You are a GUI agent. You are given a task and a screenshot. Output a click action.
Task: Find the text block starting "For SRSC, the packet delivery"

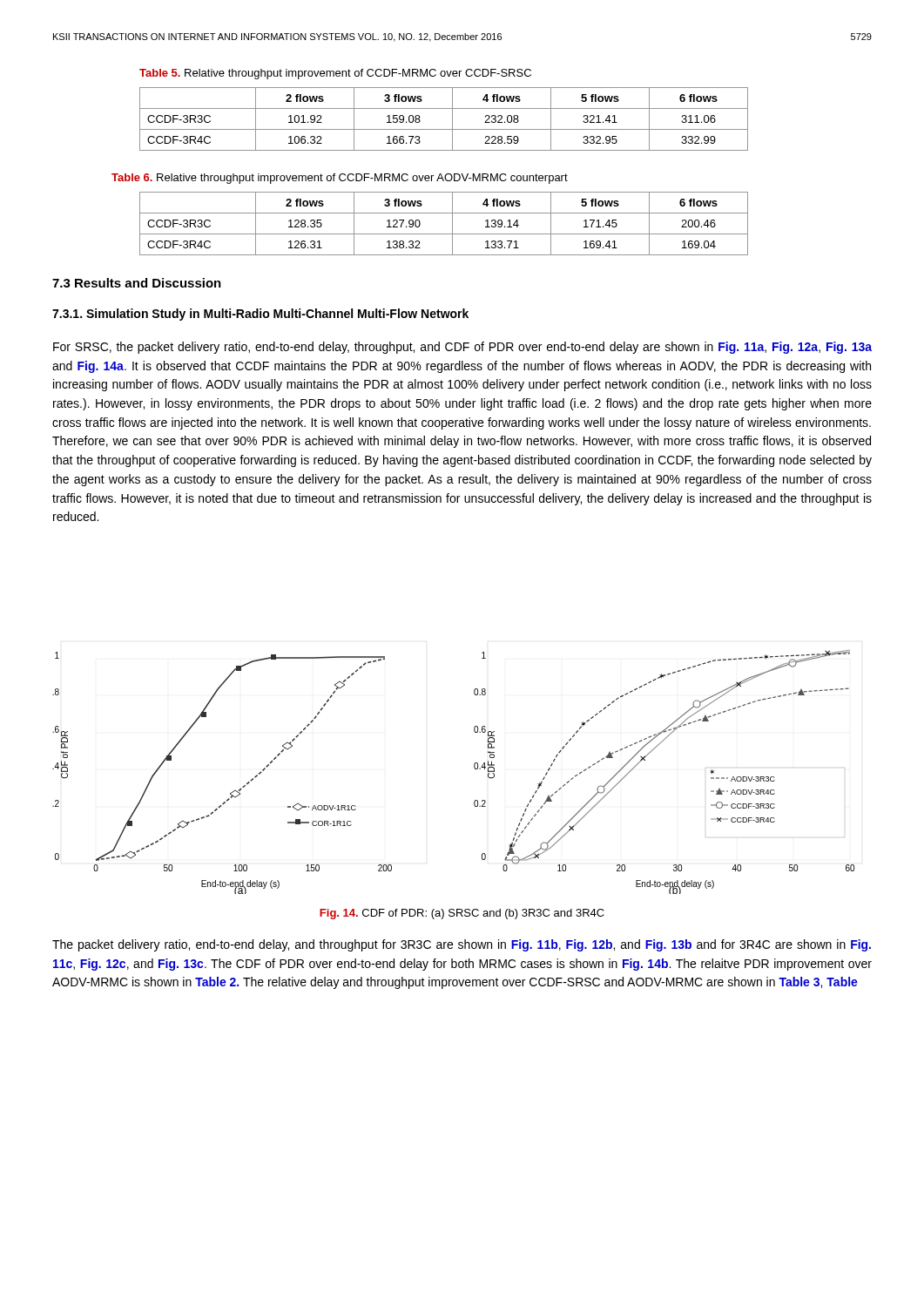point(462,432)
